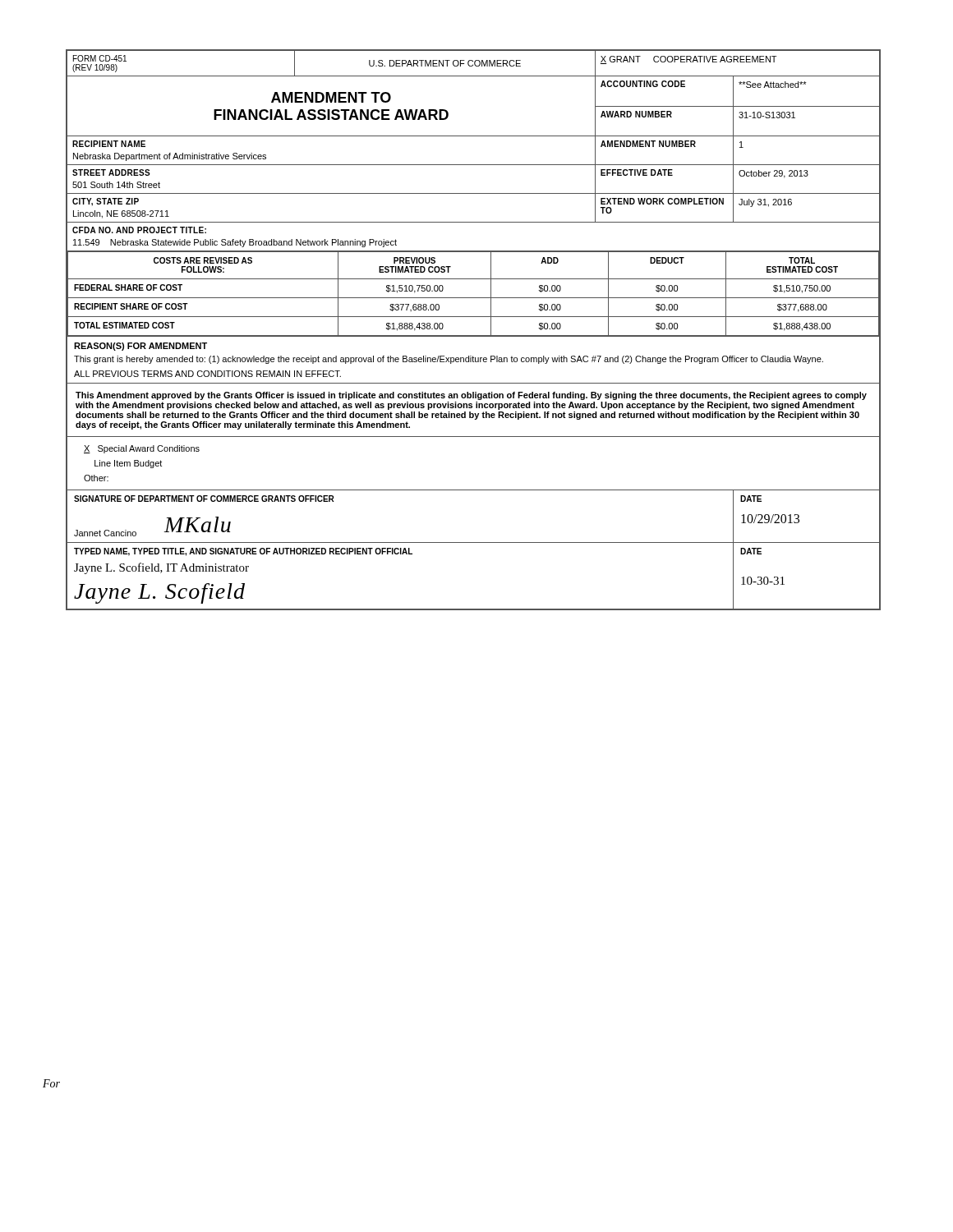Navigate to the region starting "549 Nebraska Statewide Public Safety Broadband Network"

tap(235, 242)
